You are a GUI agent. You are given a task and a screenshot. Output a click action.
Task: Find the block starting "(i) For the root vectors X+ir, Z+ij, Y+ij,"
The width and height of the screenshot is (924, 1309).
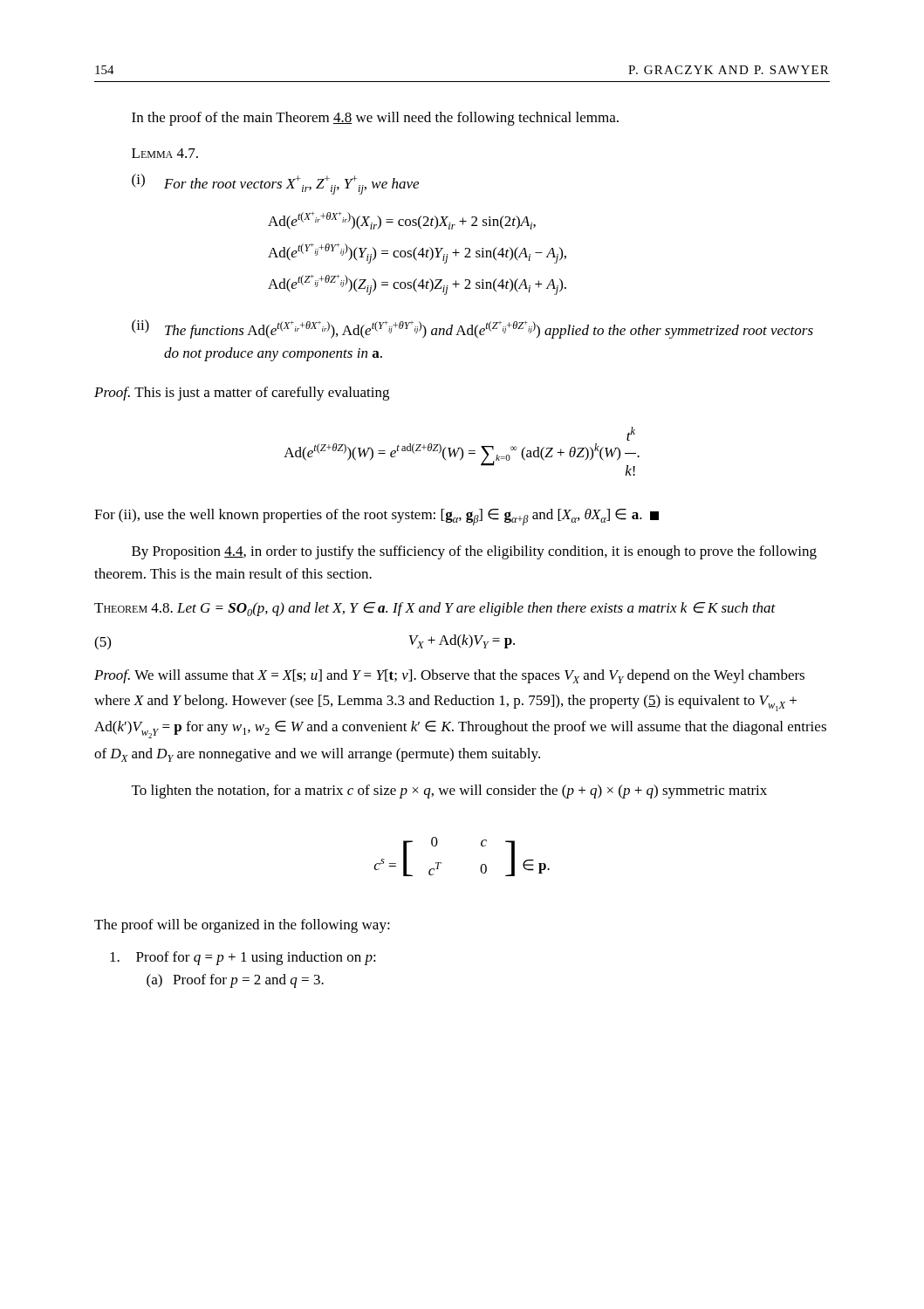[x=481, y=240]
